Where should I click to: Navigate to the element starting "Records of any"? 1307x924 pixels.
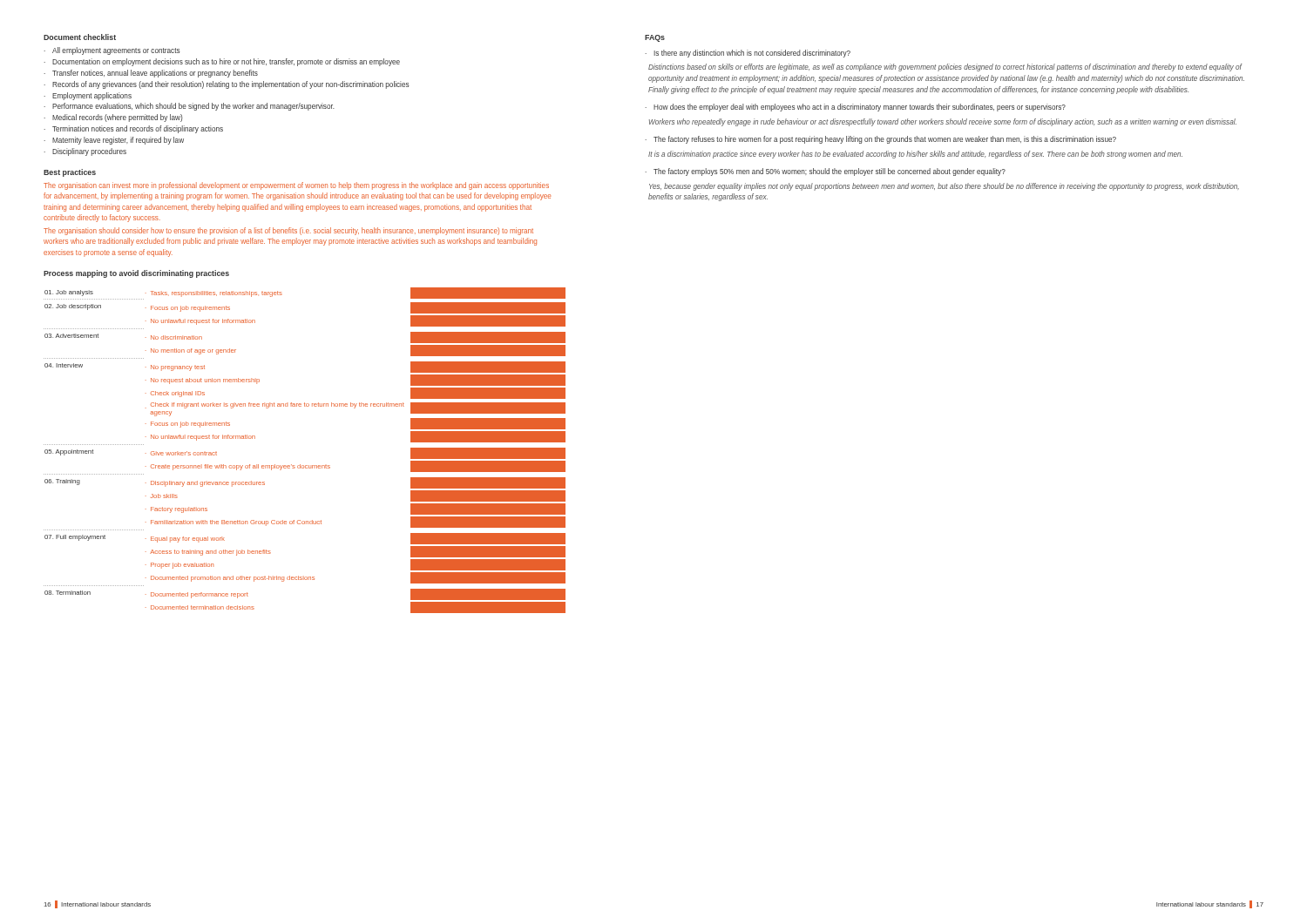tap(231, 85)
